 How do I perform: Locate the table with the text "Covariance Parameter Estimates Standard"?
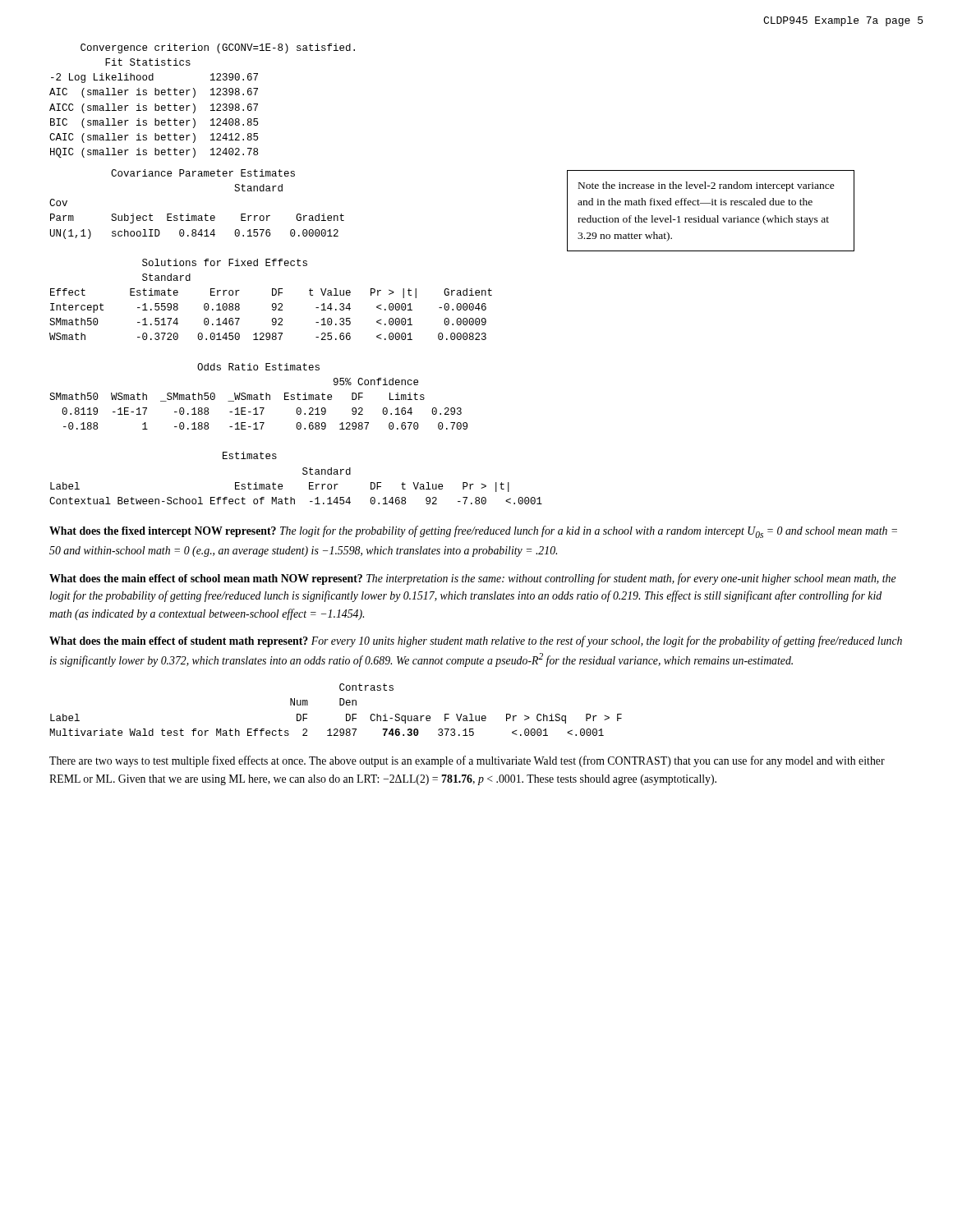pyautogui.click(x=296, y=338)
